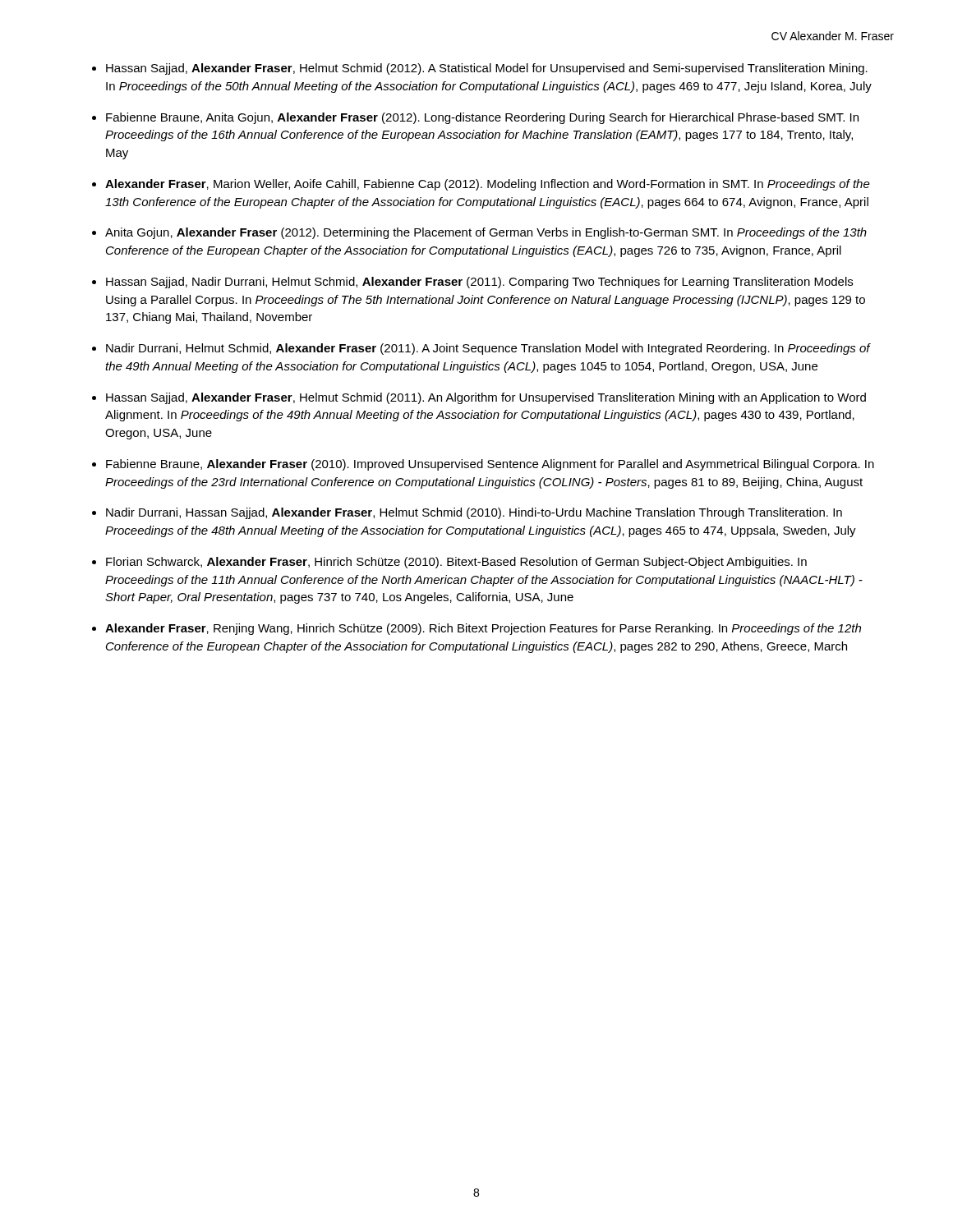The height and width of the screenshot is (1232, 953).
Task: Click on the passage starting "Alexander Fraser, Renjing"
Action: (483, 637)
